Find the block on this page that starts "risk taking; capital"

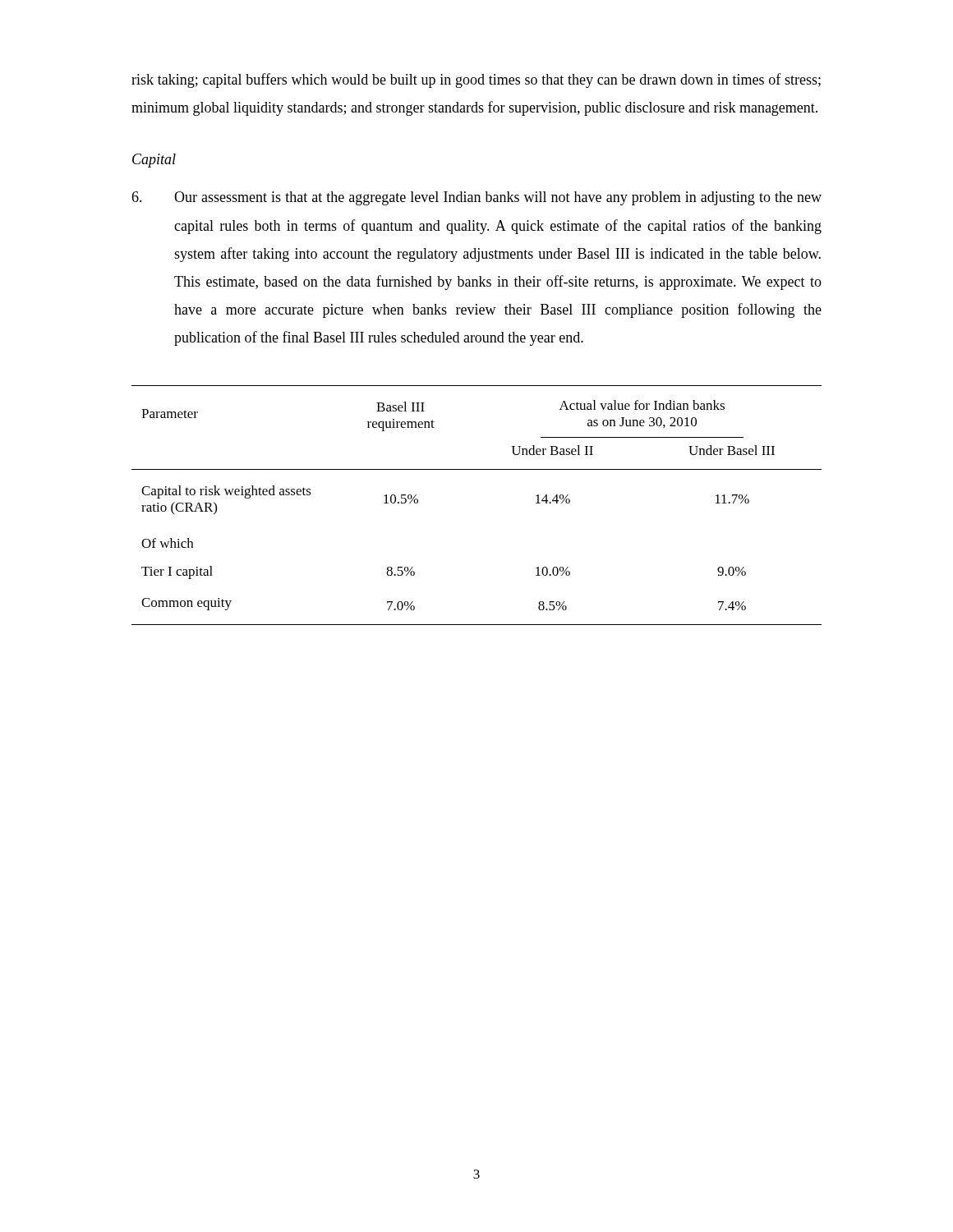[476, 94]
